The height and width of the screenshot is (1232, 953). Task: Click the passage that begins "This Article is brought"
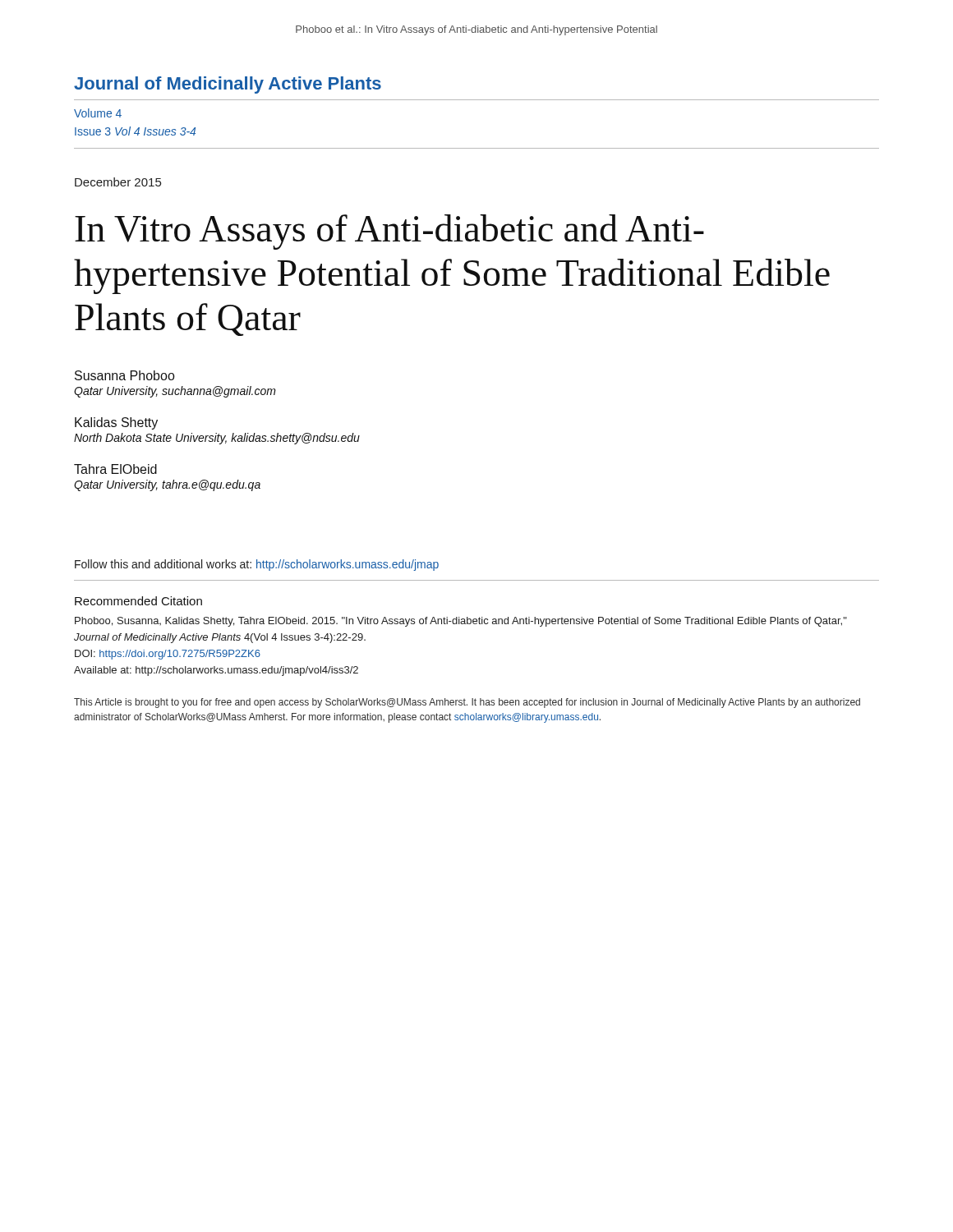467,710
